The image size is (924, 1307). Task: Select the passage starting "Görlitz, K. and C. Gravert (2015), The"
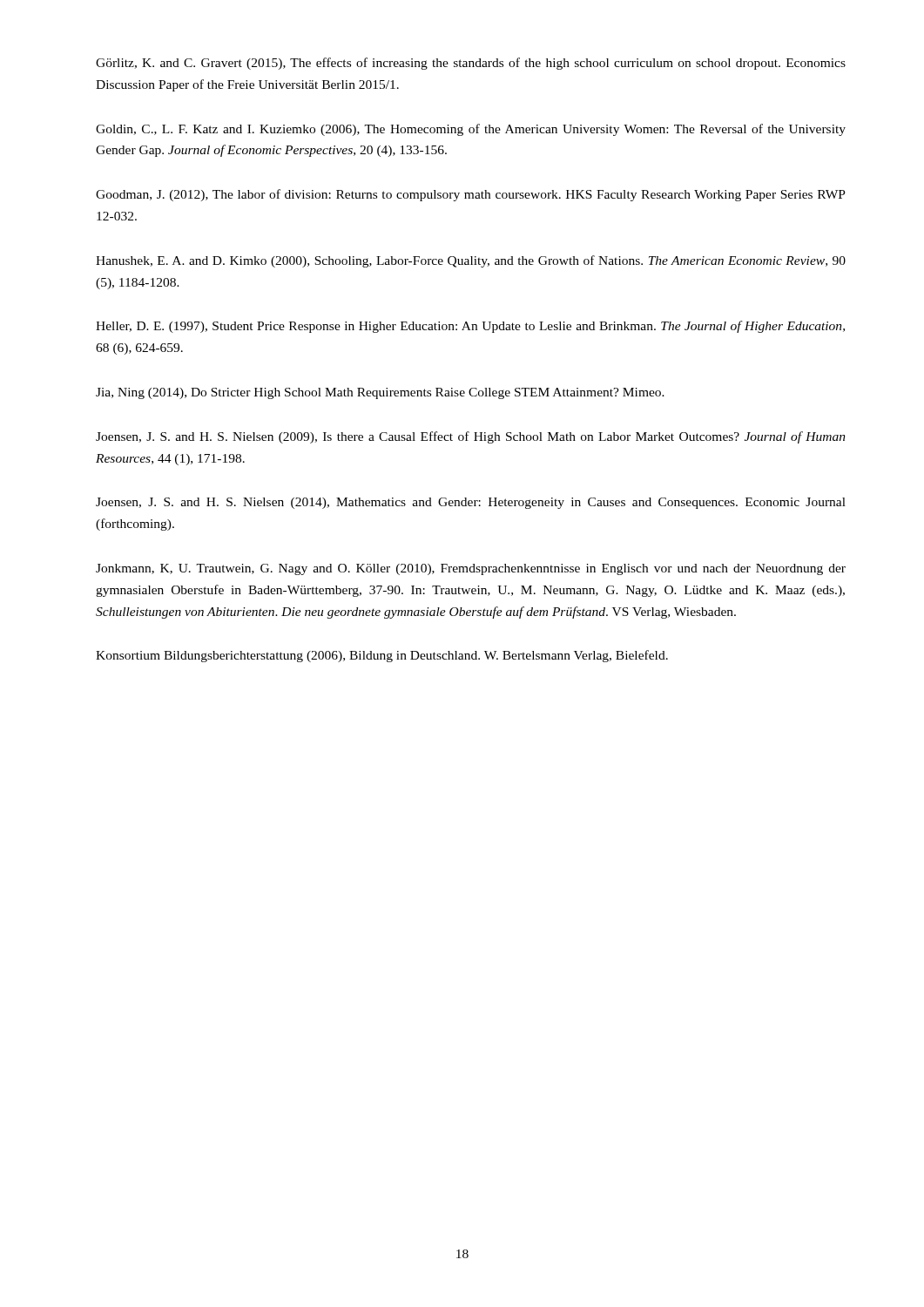471,73
